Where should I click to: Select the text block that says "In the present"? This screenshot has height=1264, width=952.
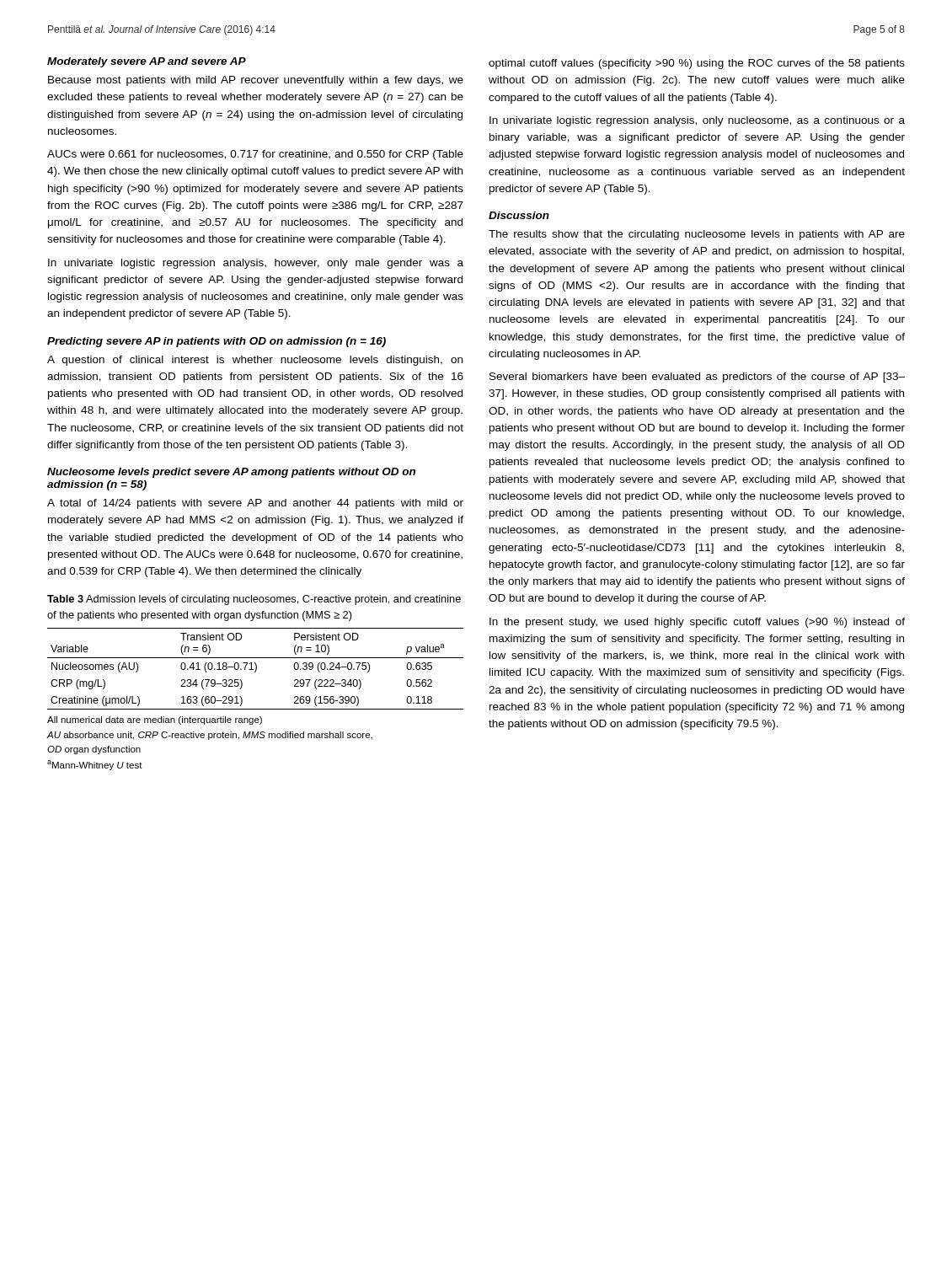coord(697,673)
